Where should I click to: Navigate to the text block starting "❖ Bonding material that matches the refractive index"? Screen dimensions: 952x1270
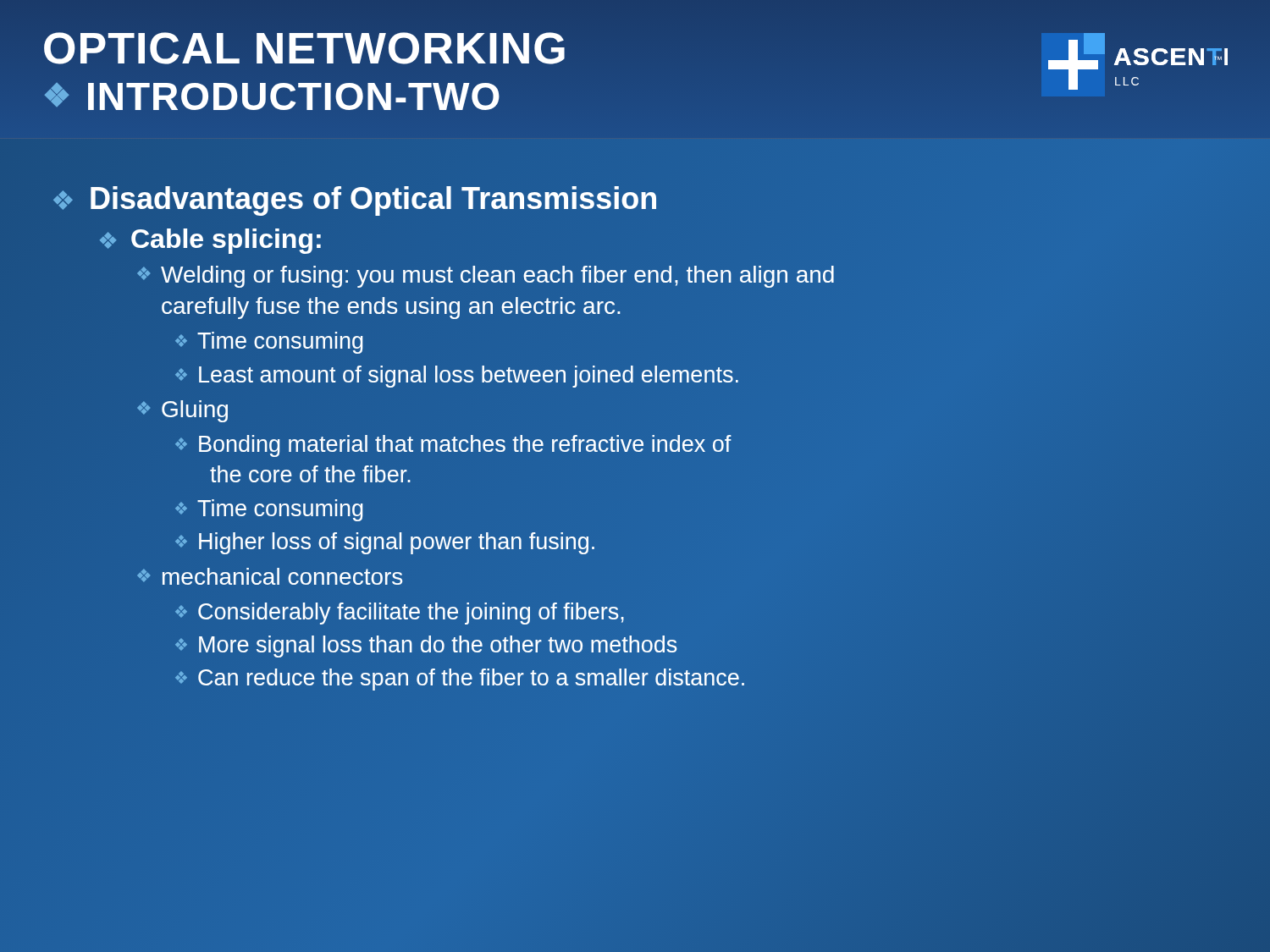click(x=452, y=460)
